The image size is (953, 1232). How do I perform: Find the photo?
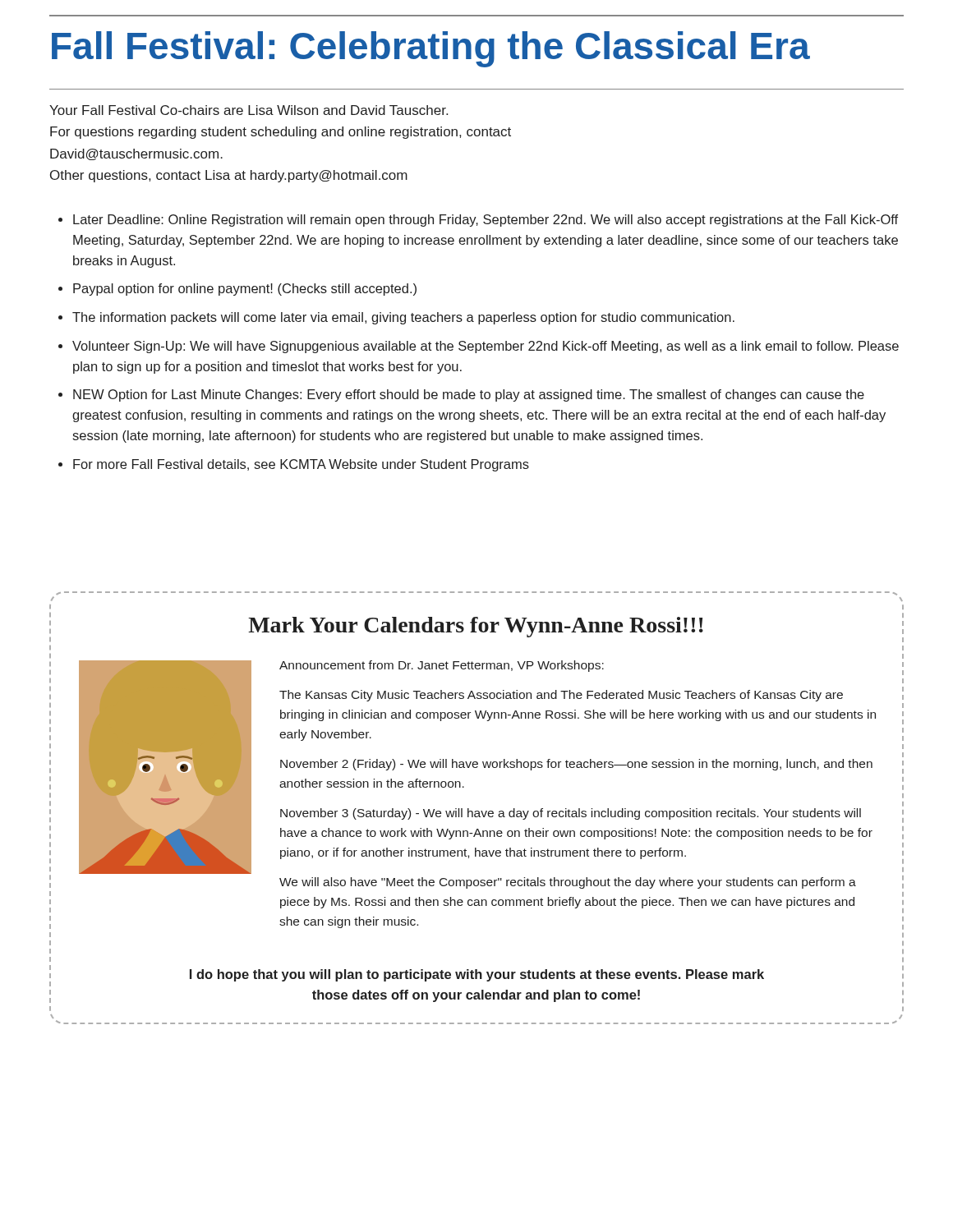click(x=165, y=768)
